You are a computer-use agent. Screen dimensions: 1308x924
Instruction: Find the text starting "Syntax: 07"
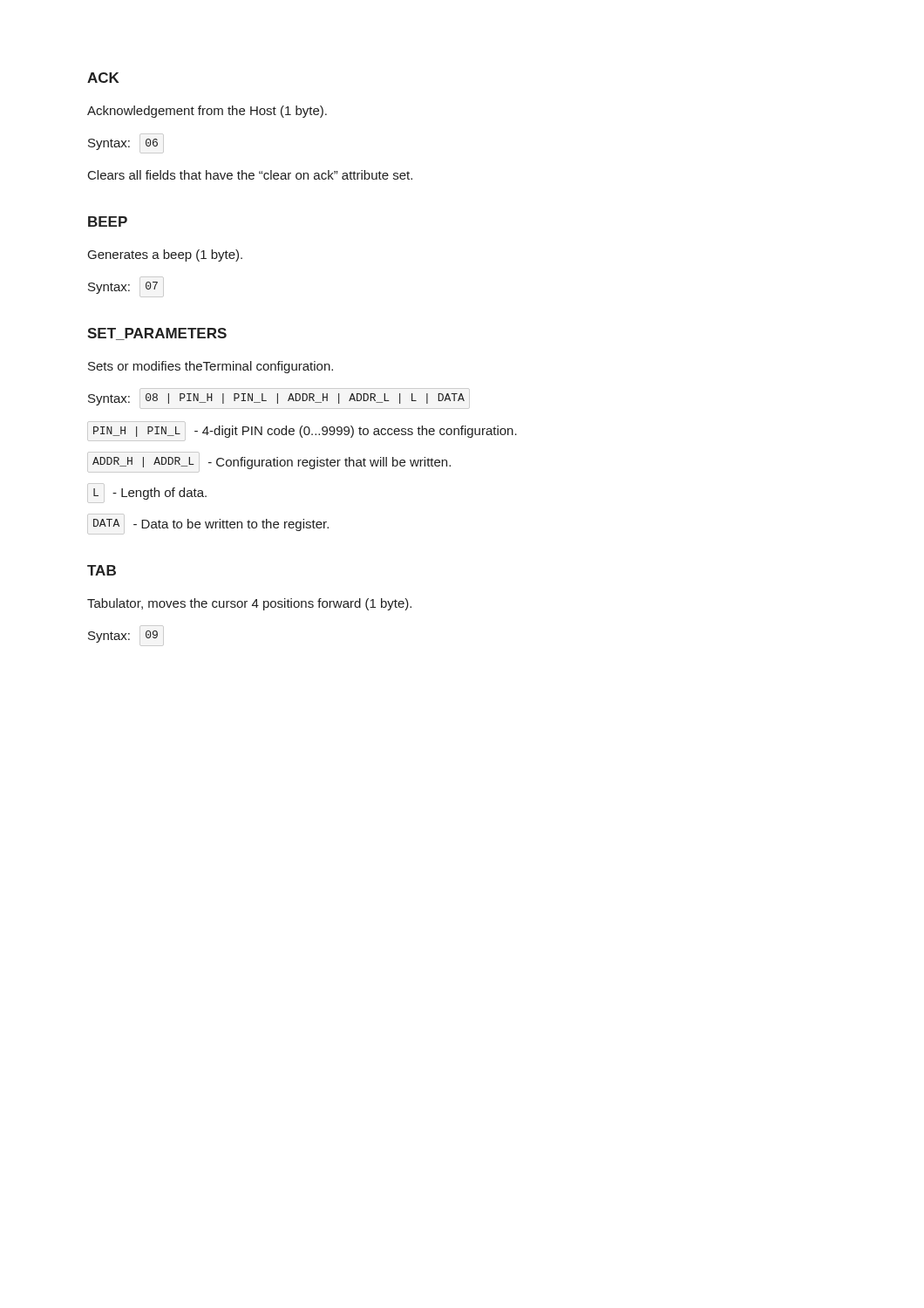(125, 287)
